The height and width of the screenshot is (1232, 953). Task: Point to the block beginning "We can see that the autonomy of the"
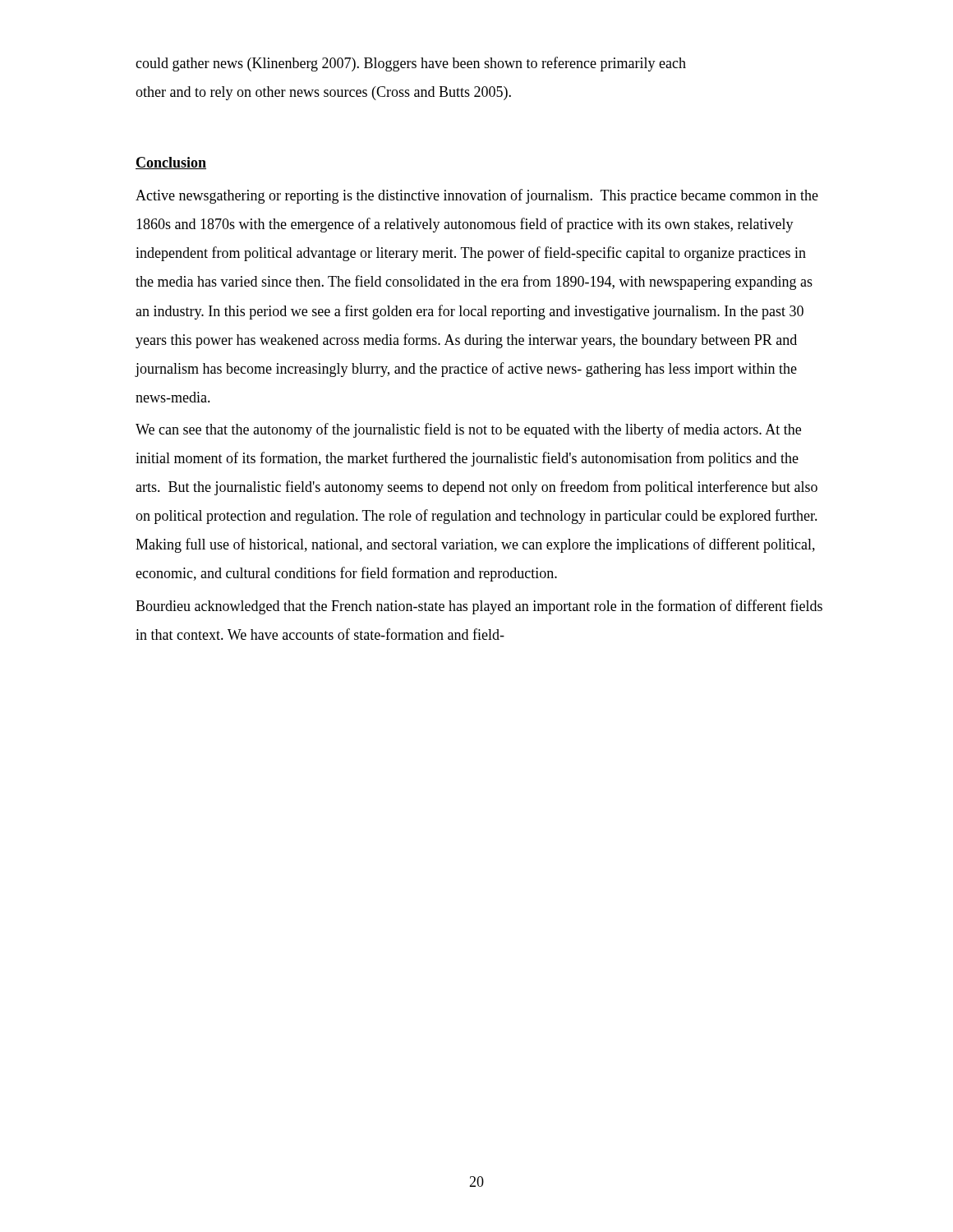(477, 502)
